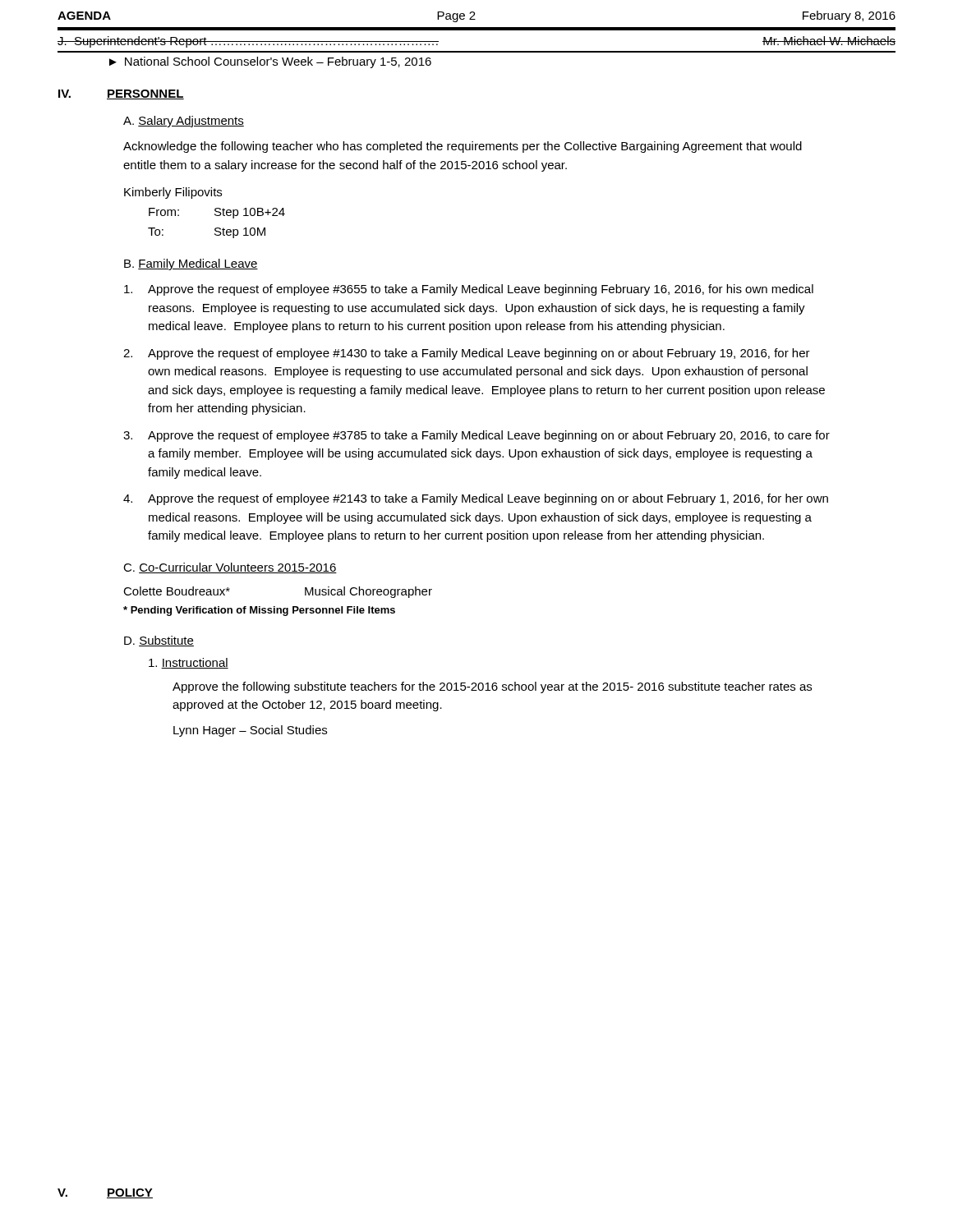Find the text block containing "Acknowledge the following teacher who"
Screen dimensions: 1232x953
(463, 155)
